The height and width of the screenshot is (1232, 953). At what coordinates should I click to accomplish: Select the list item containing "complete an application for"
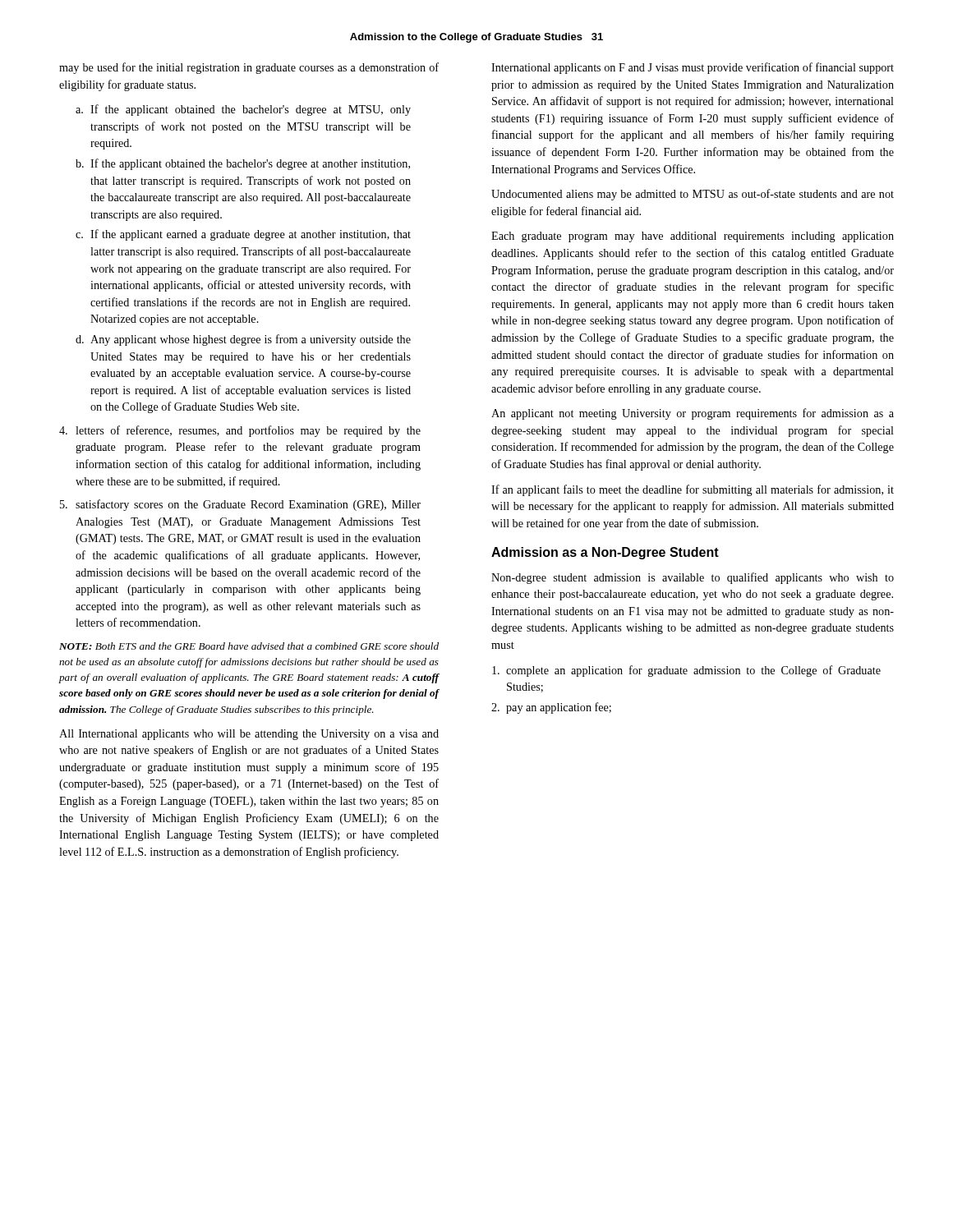[x=686, y=679]
